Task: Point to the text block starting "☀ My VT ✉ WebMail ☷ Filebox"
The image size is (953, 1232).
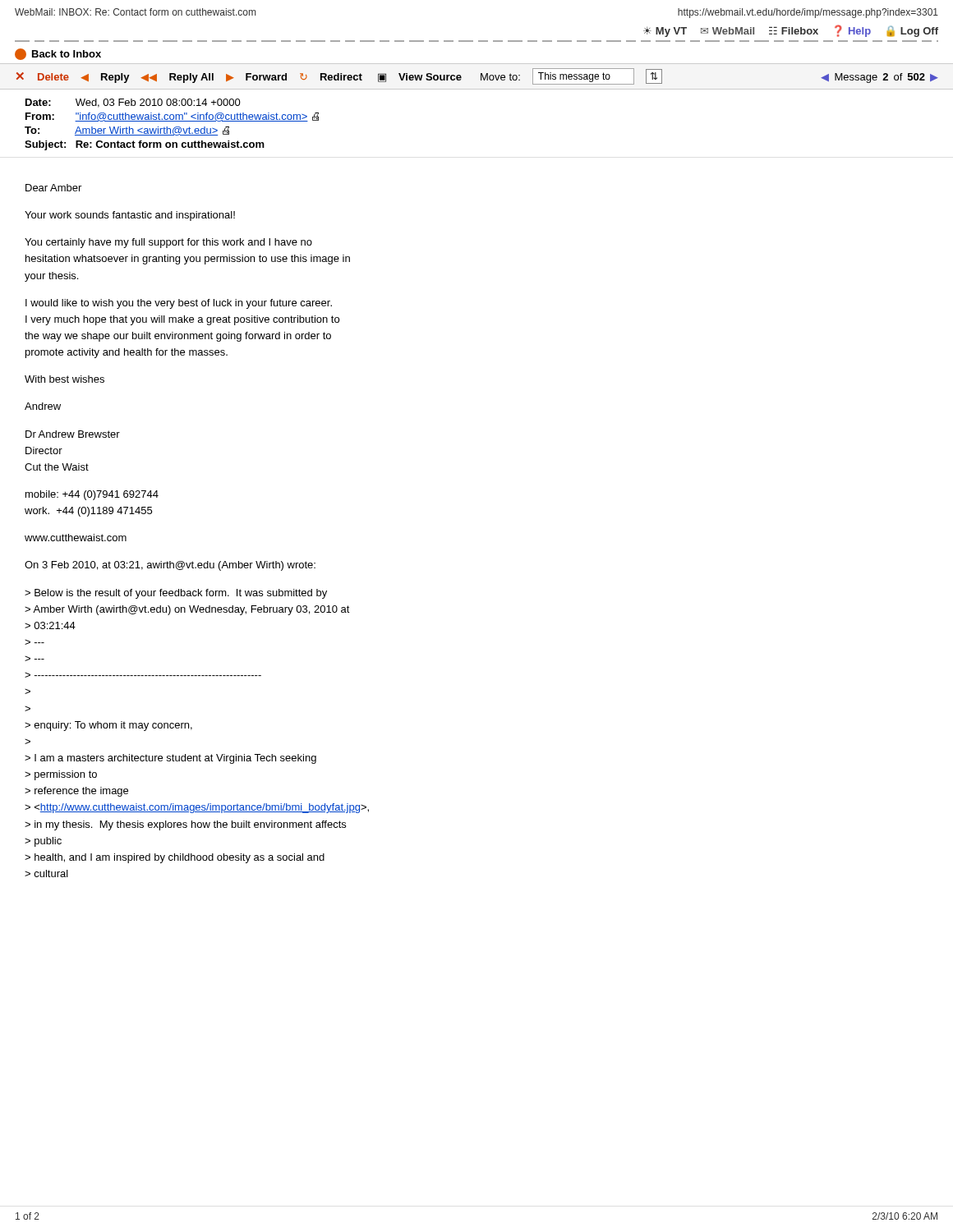Action: pyautogui.click(x=790, y=31)
